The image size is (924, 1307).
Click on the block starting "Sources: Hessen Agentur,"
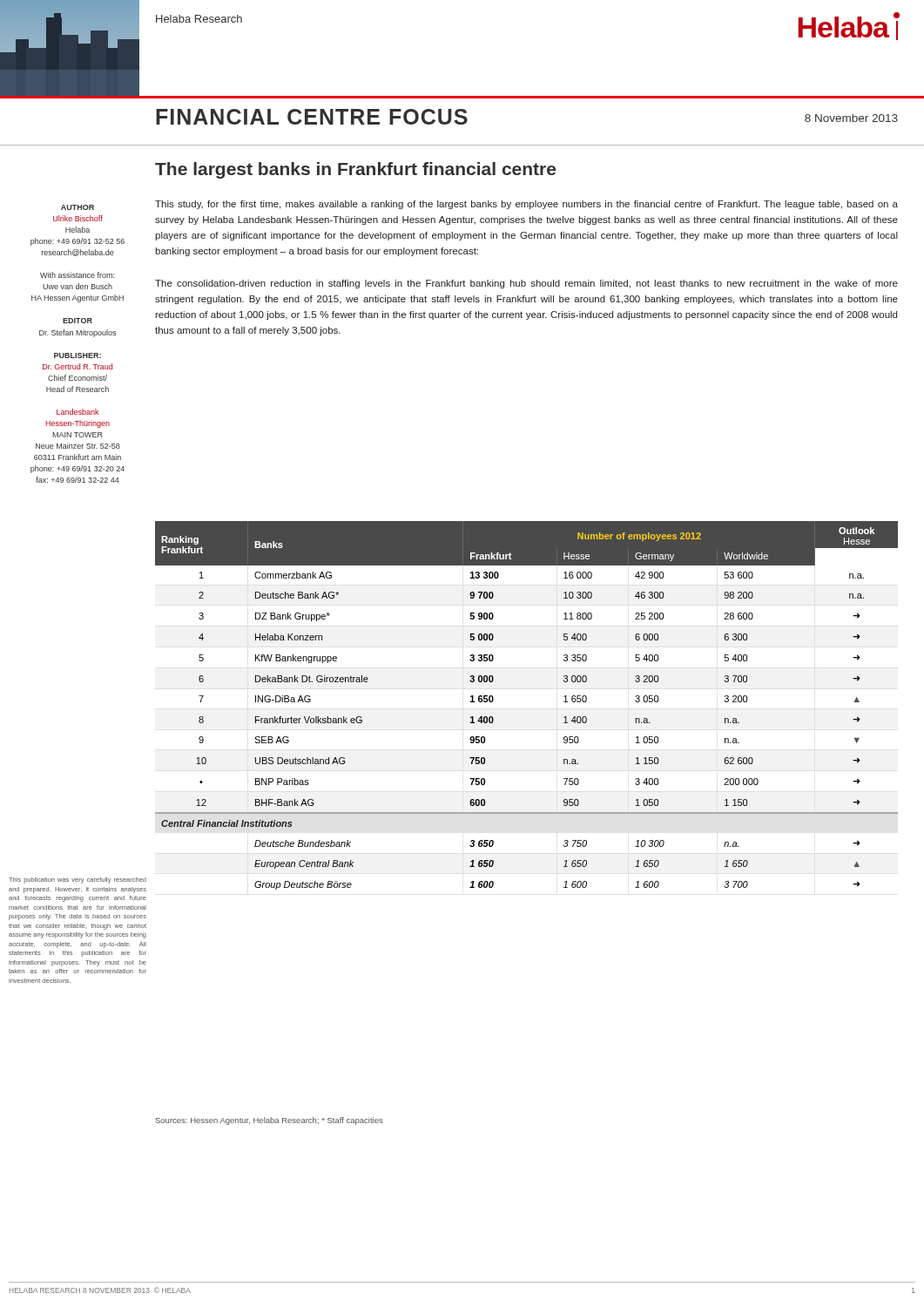pos(269,1120)
